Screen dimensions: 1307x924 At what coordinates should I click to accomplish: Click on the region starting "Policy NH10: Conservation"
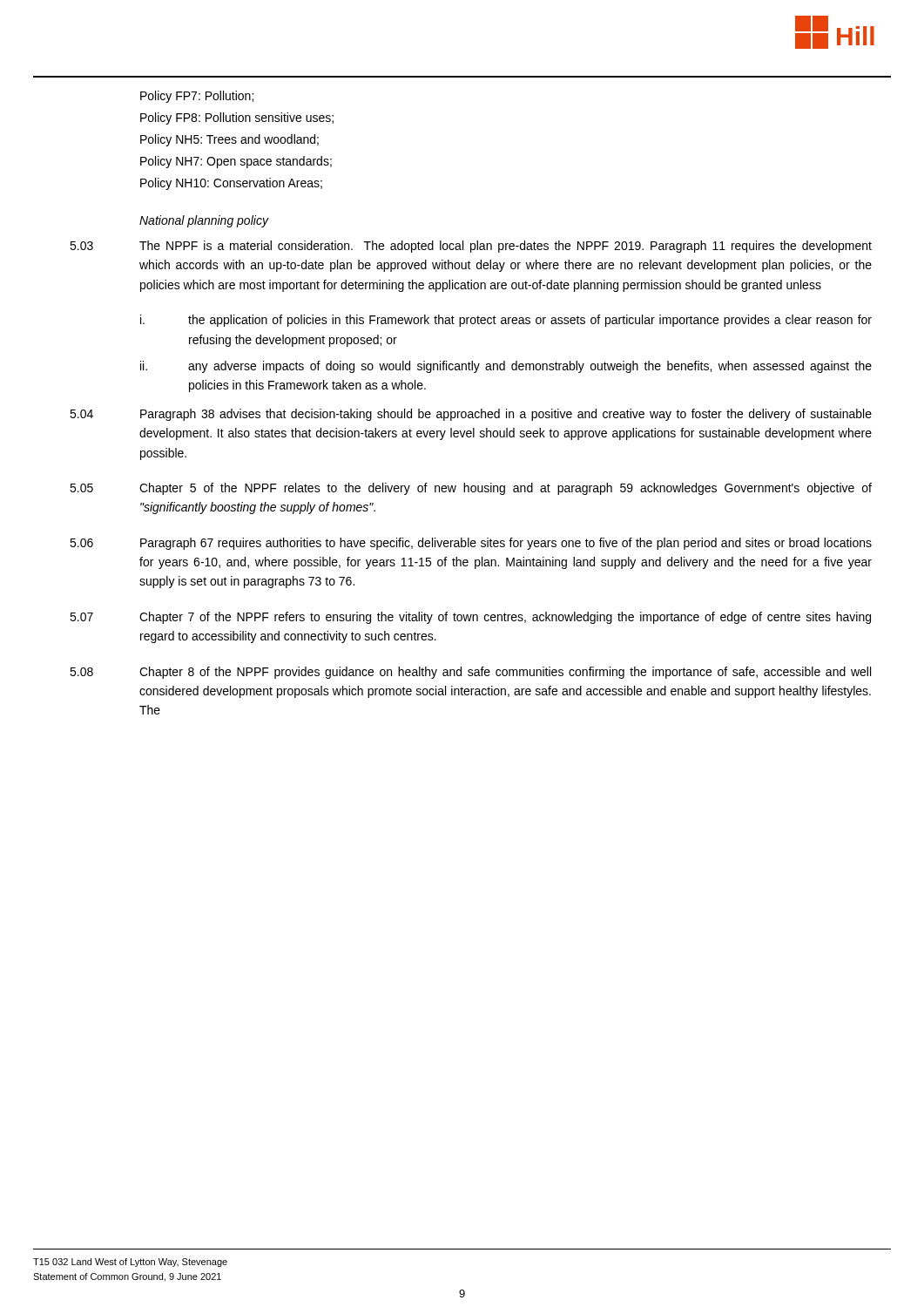pos(231,183)
